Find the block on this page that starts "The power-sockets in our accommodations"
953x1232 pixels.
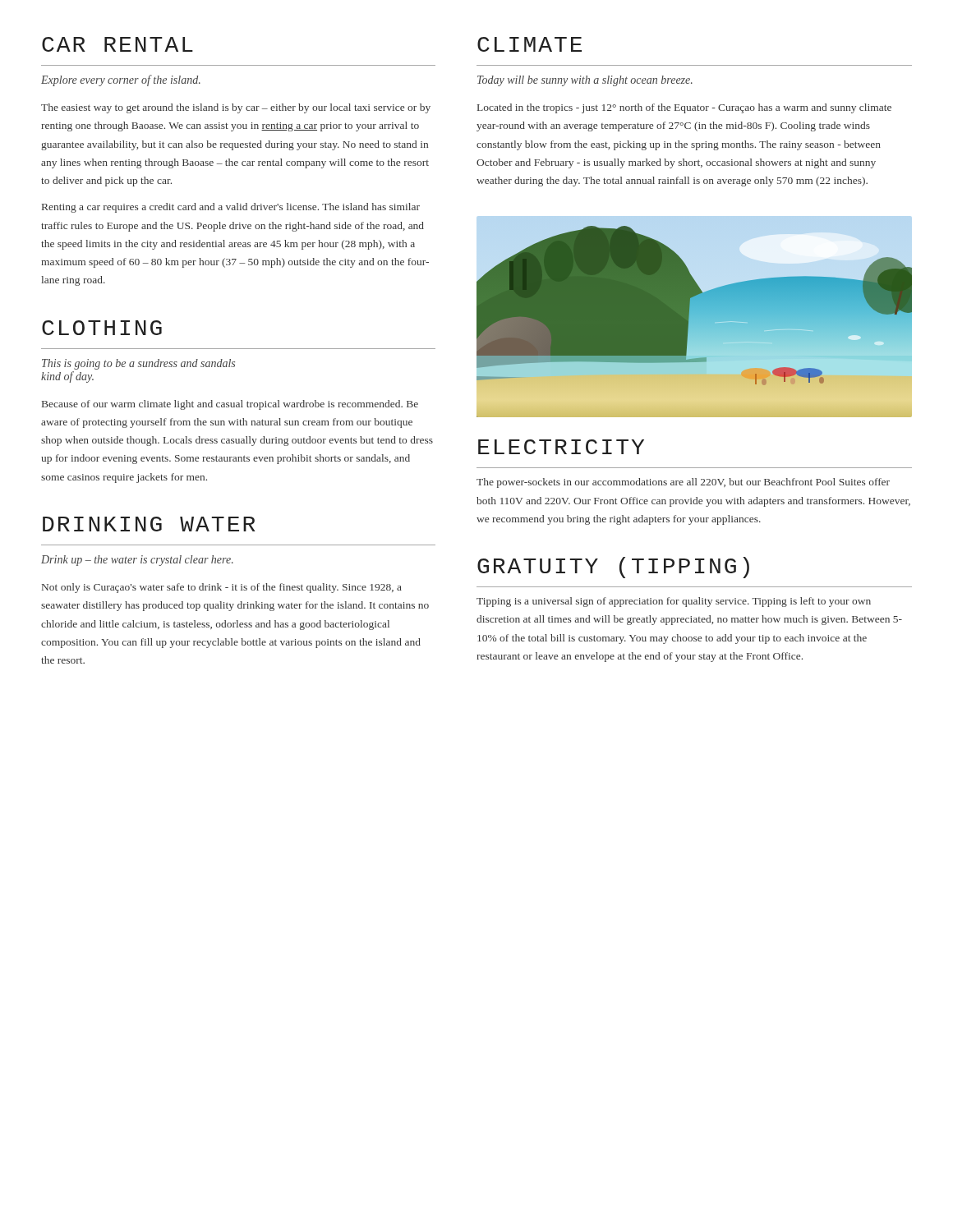pos(694,501)
